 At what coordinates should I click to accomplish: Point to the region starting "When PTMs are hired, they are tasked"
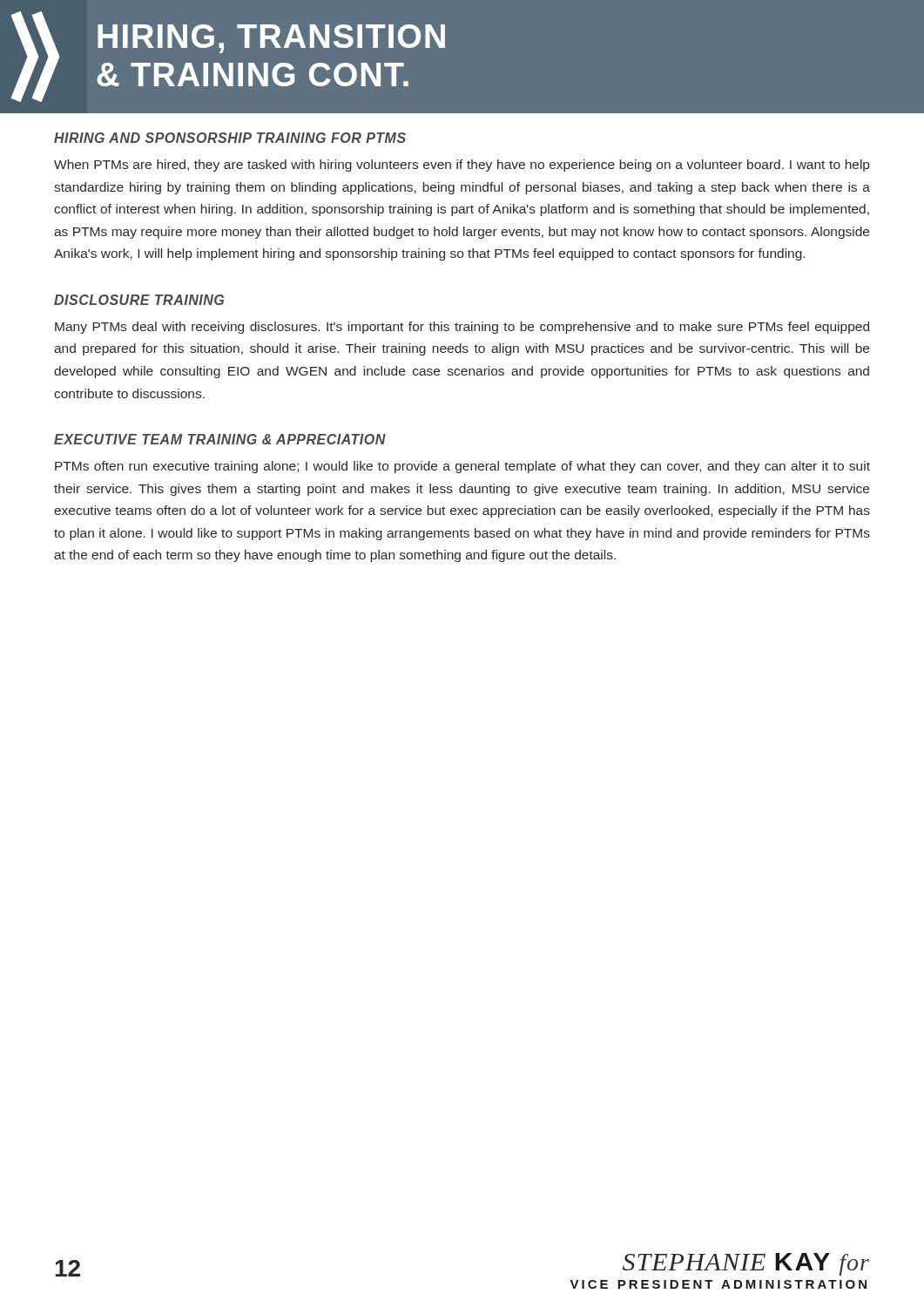point(462,209)
